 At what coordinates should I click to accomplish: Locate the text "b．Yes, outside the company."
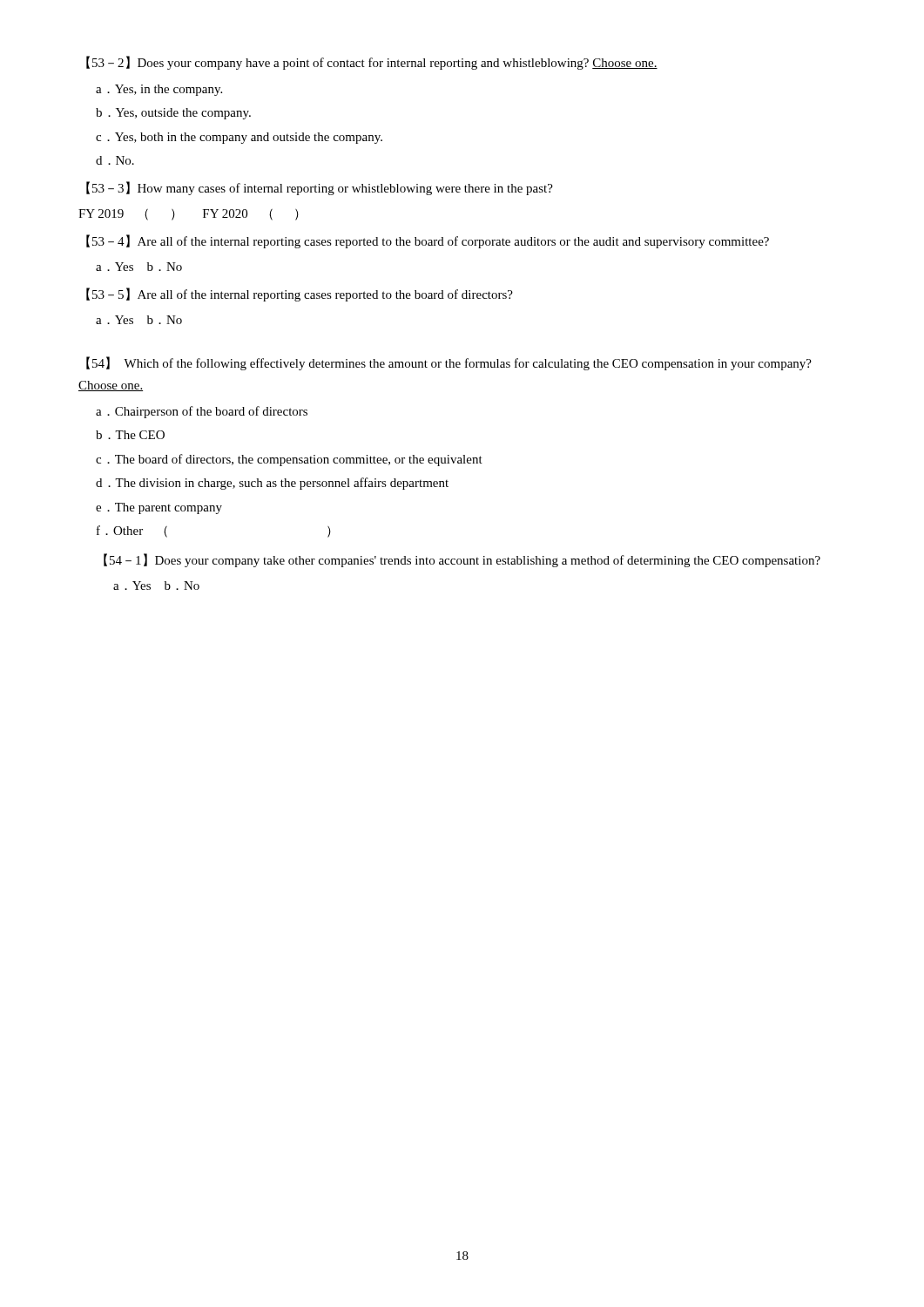tap(174, 112)
